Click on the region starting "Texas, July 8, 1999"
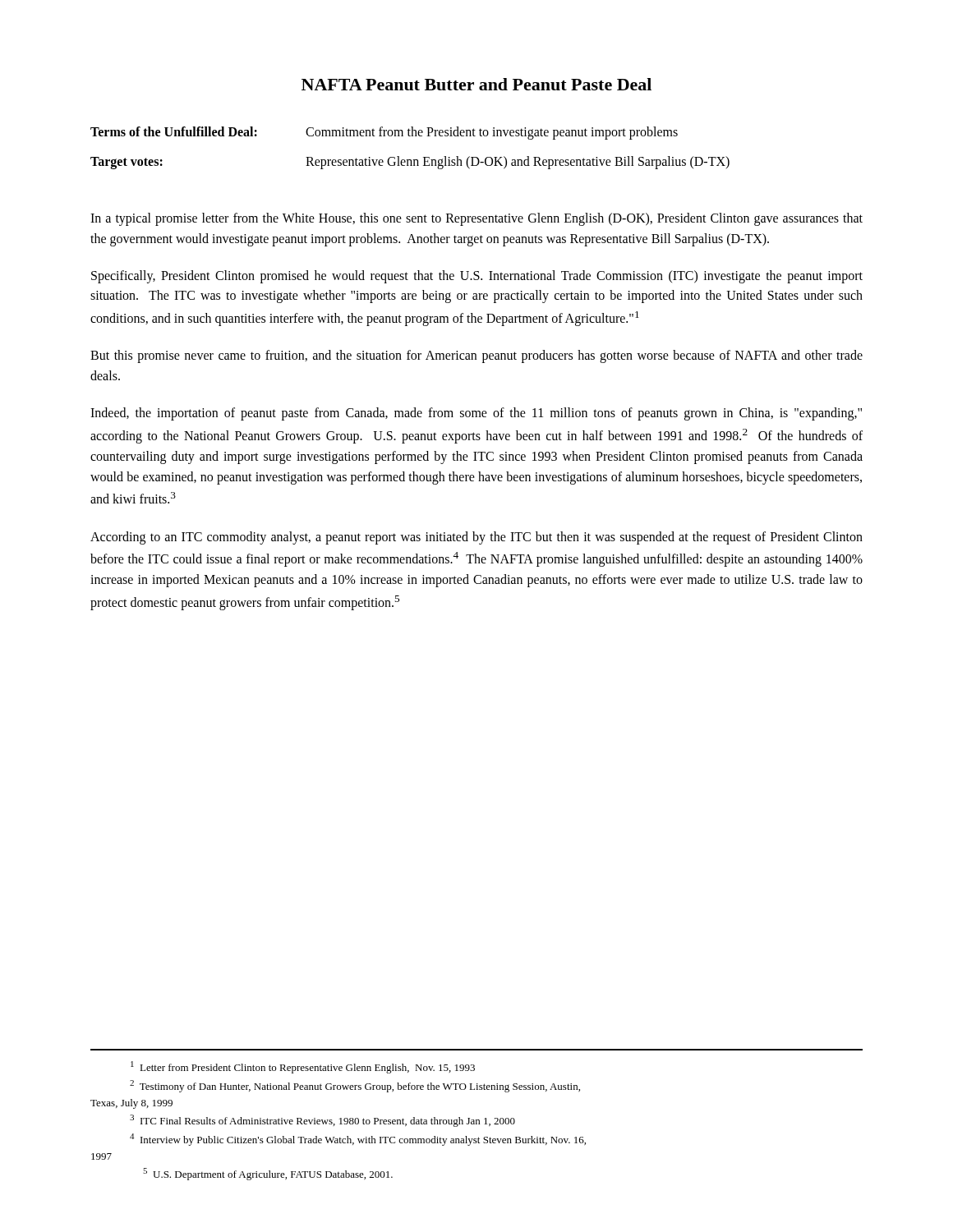 tap(132, 1102)
